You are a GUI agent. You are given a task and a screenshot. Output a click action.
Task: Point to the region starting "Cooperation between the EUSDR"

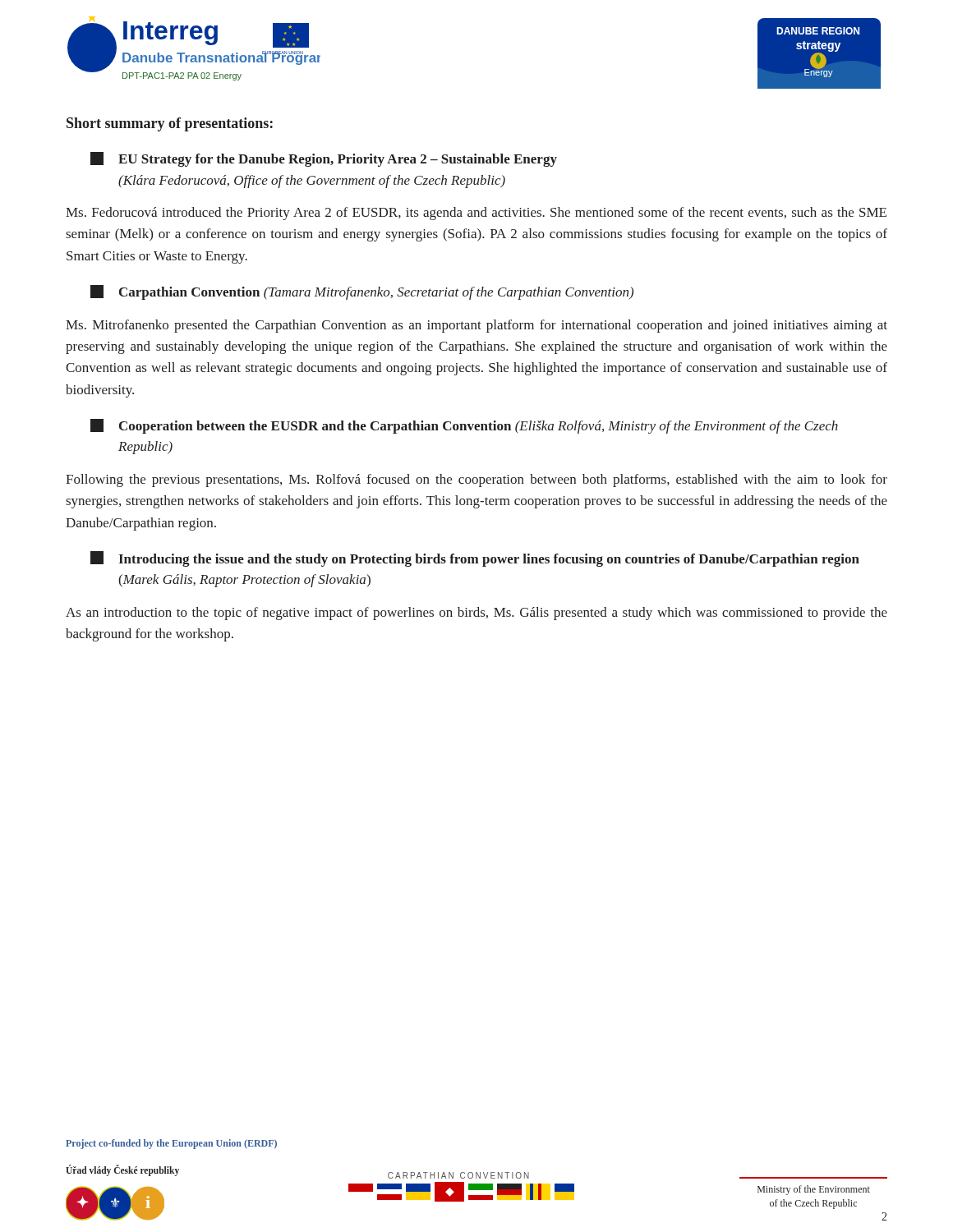tap(489, 436)
